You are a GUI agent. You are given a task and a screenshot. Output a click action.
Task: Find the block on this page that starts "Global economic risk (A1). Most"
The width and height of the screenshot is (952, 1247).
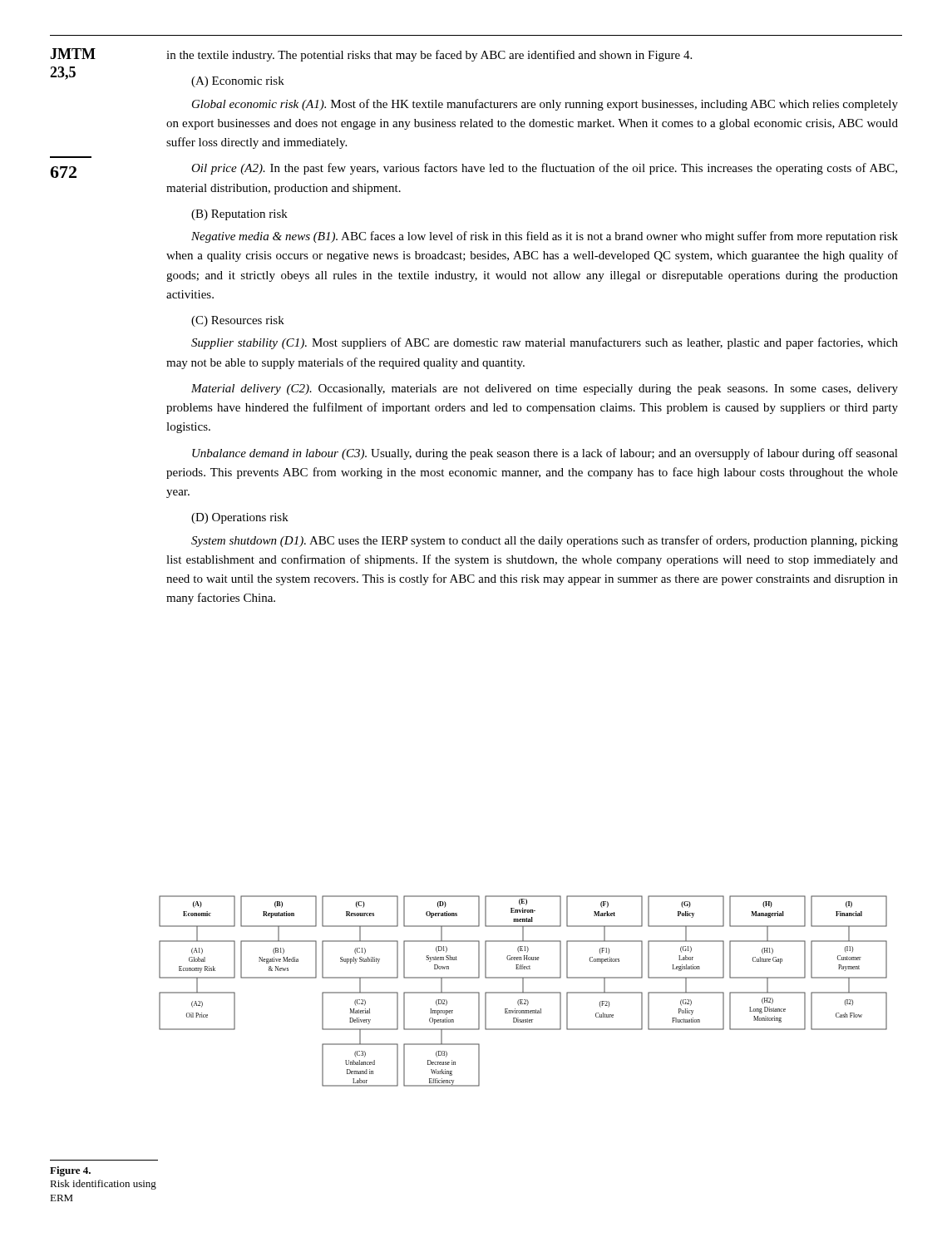point(532,123)
